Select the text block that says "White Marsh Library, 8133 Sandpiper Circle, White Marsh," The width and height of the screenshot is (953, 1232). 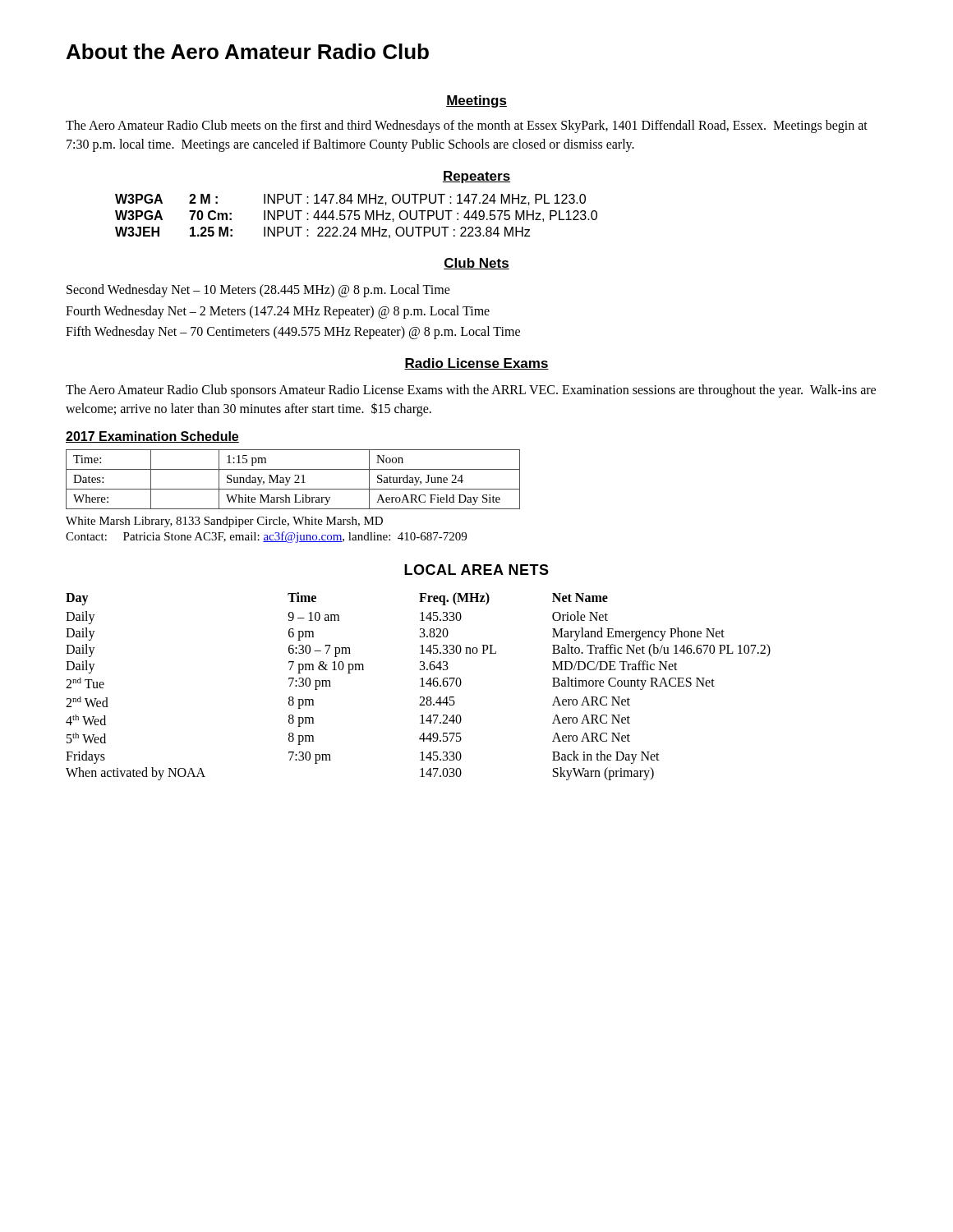[x=224, y=522]
